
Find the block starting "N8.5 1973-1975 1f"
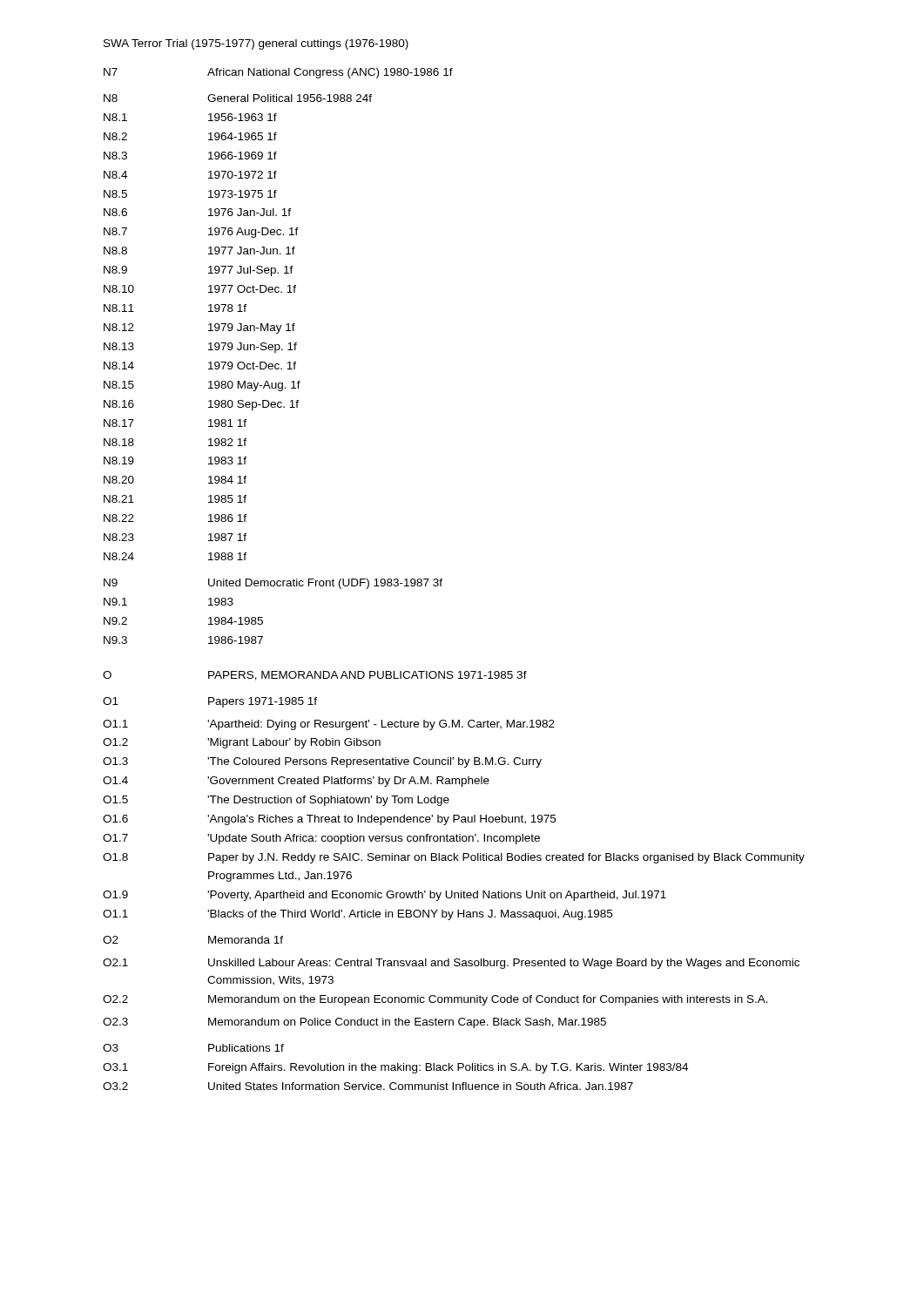[x=115, y=194]
